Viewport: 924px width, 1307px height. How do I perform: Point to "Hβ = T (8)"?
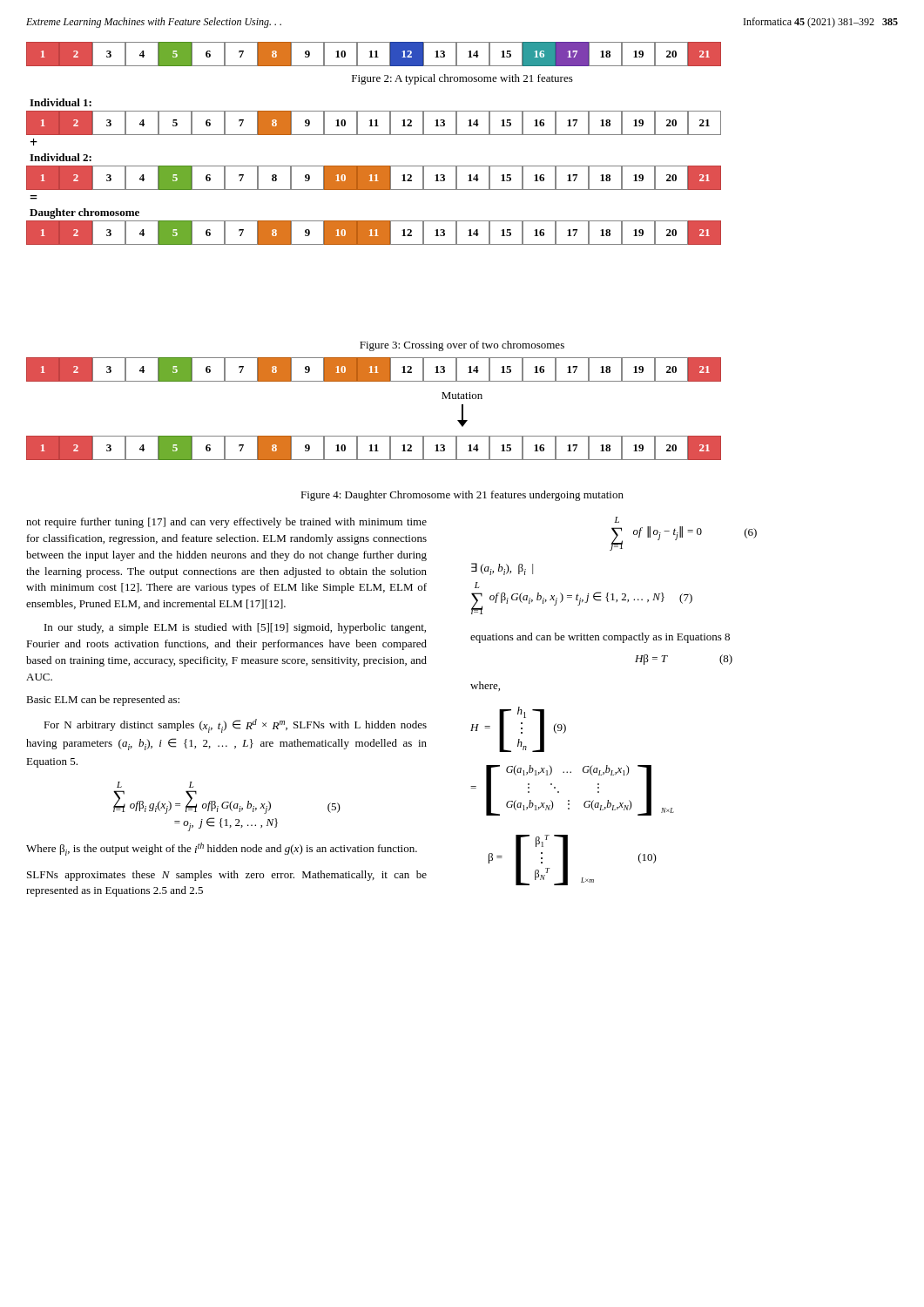[x=641, y=659]
